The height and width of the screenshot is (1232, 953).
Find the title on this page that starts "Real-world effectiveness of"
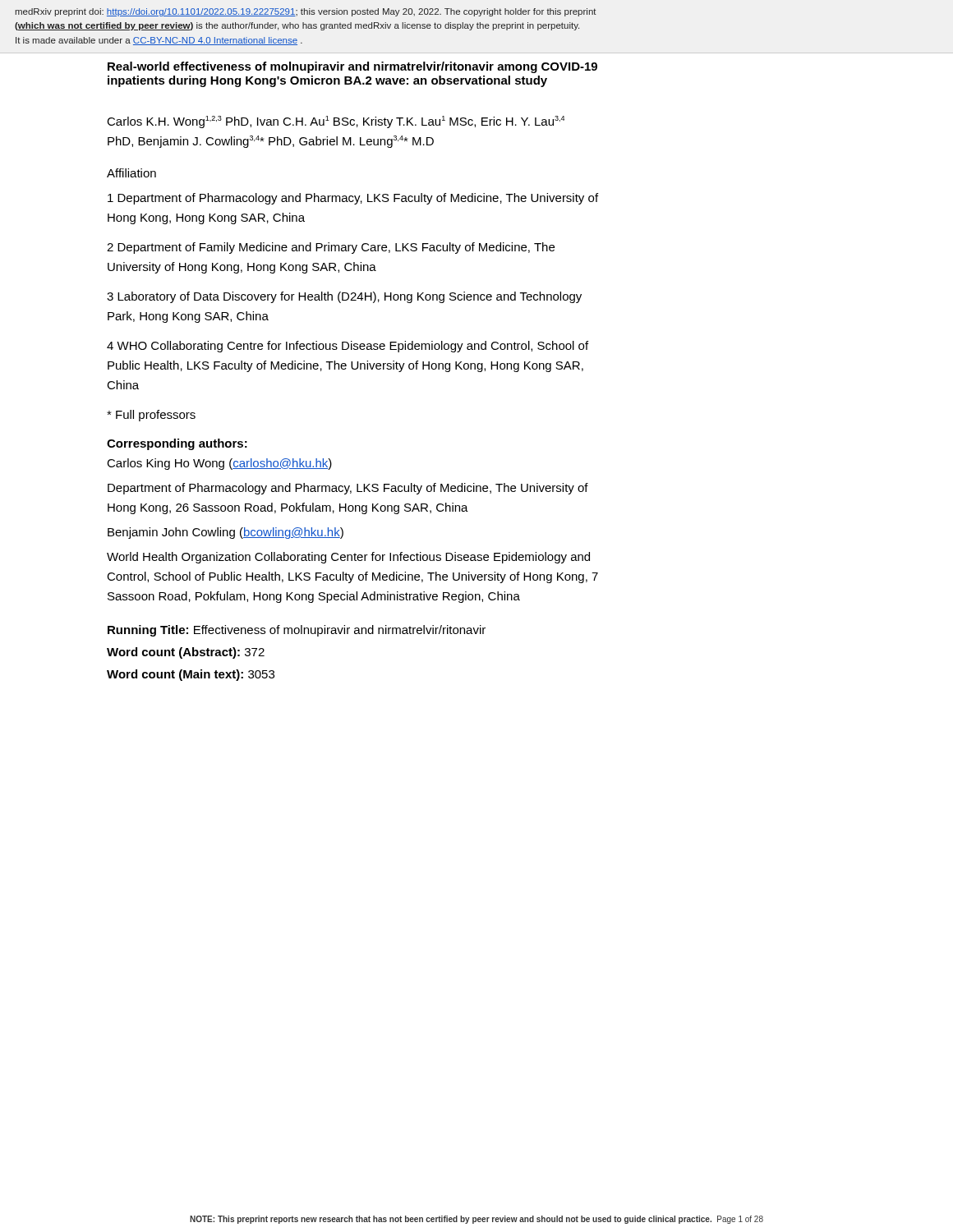[x=352, y=73]
